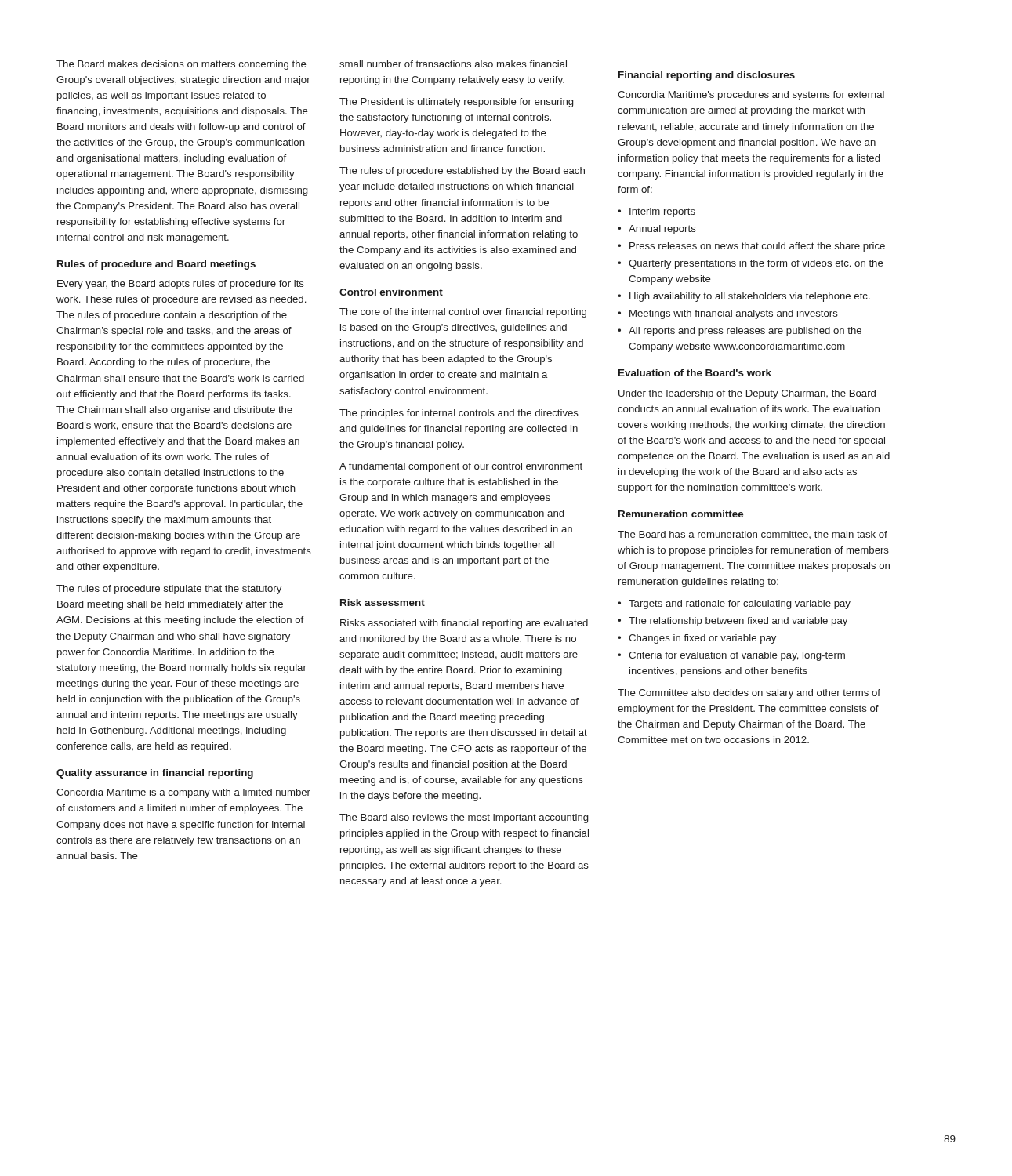Screen dimensions: 1176x1012
Task: Point to "Remuneration committee"
Action: pos(754,515)
